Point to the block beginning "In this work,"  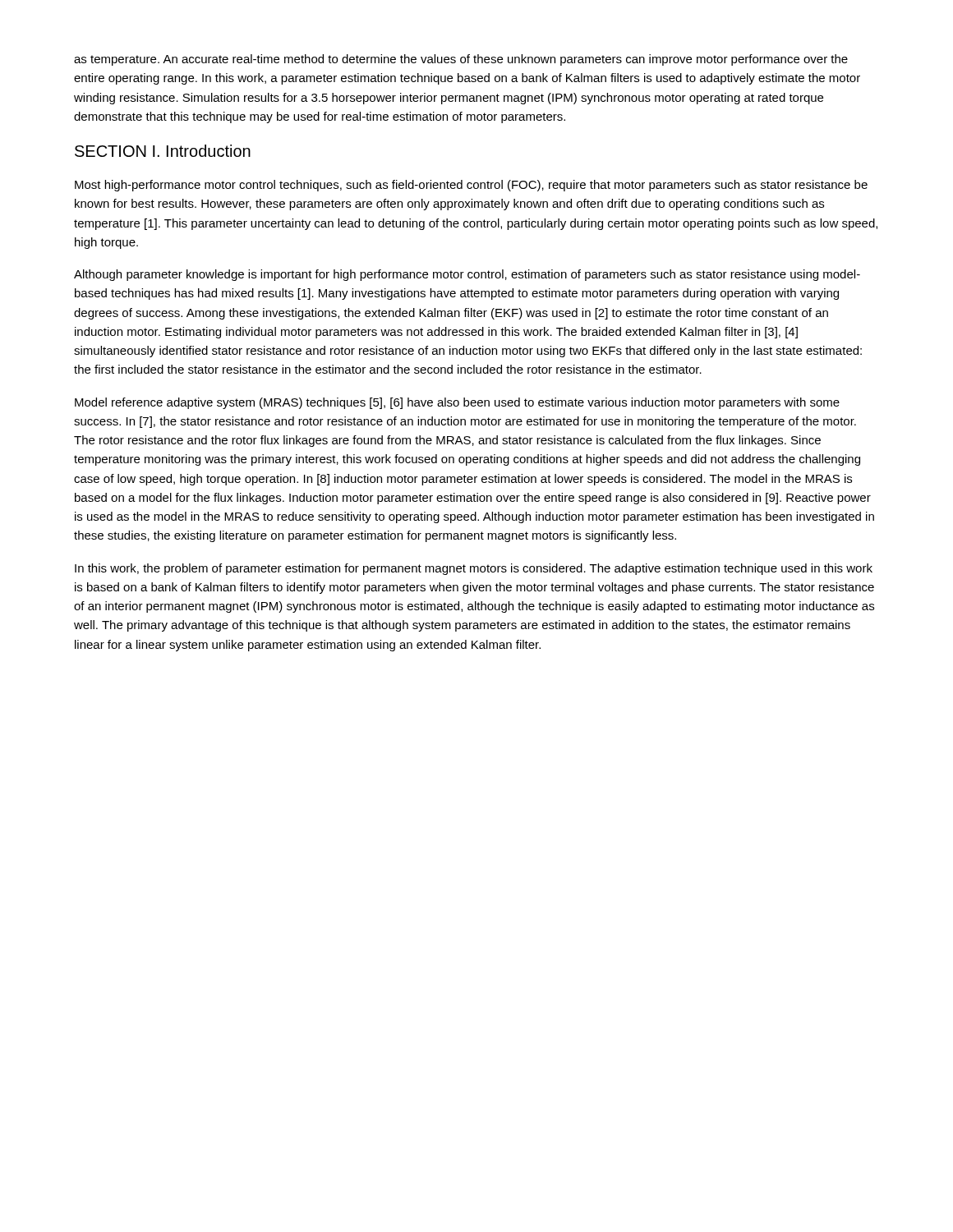[x=476, y=606]
